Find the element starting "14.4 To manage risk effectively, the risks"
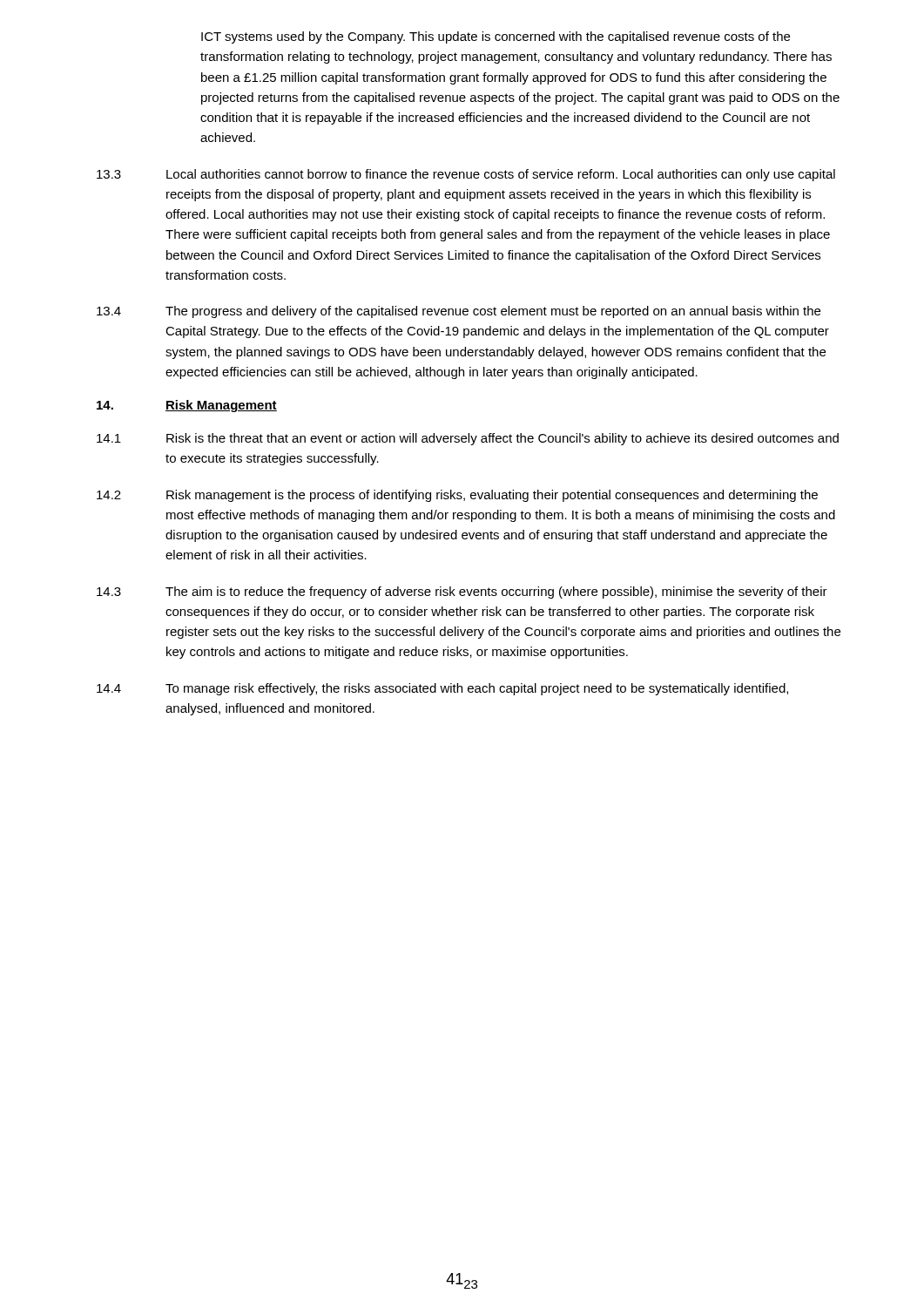Viewport: 924px width, 1307px height. (x=471, y=698)
